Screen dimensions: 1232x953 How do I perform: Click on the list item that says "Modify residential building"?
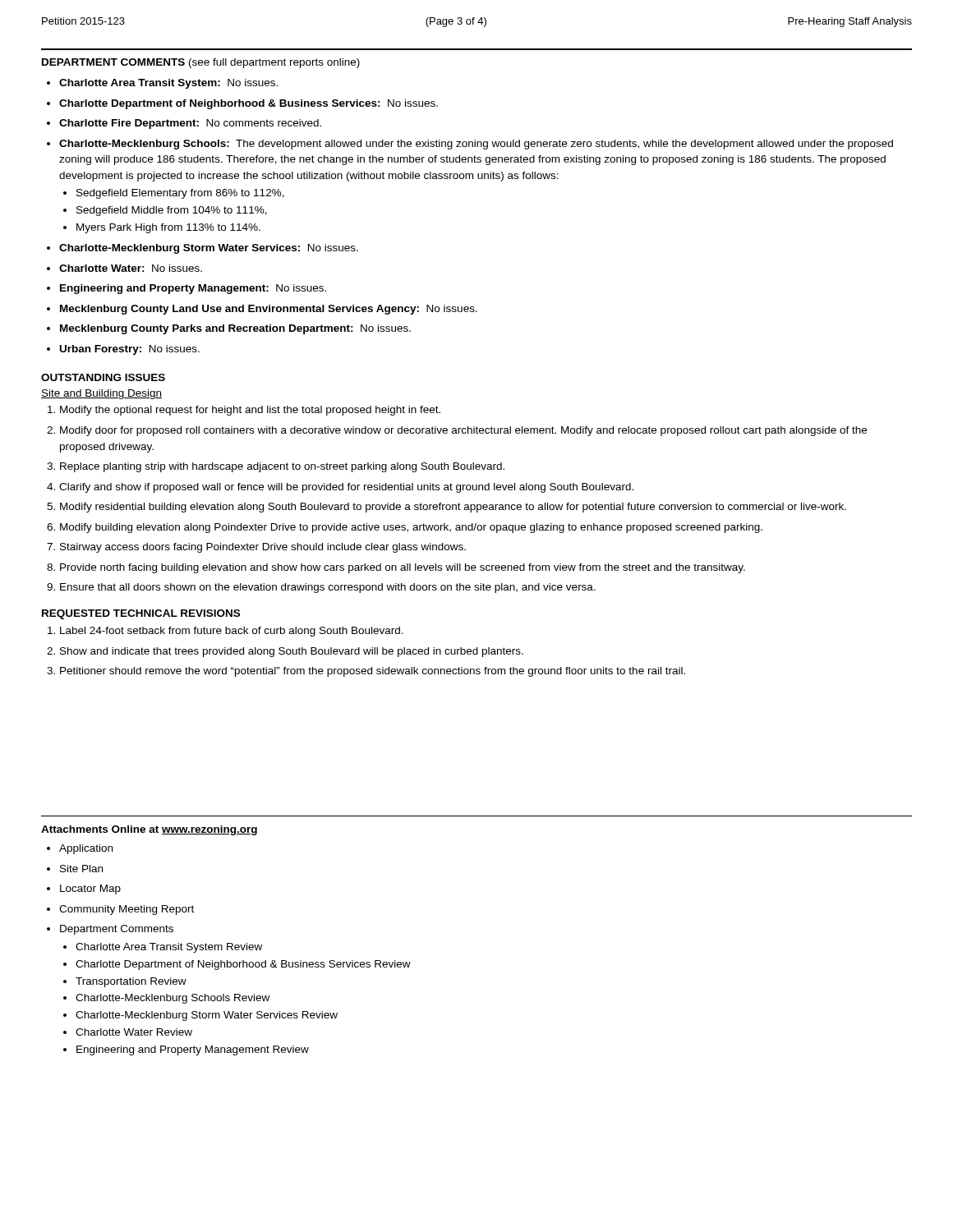(453, 507)
